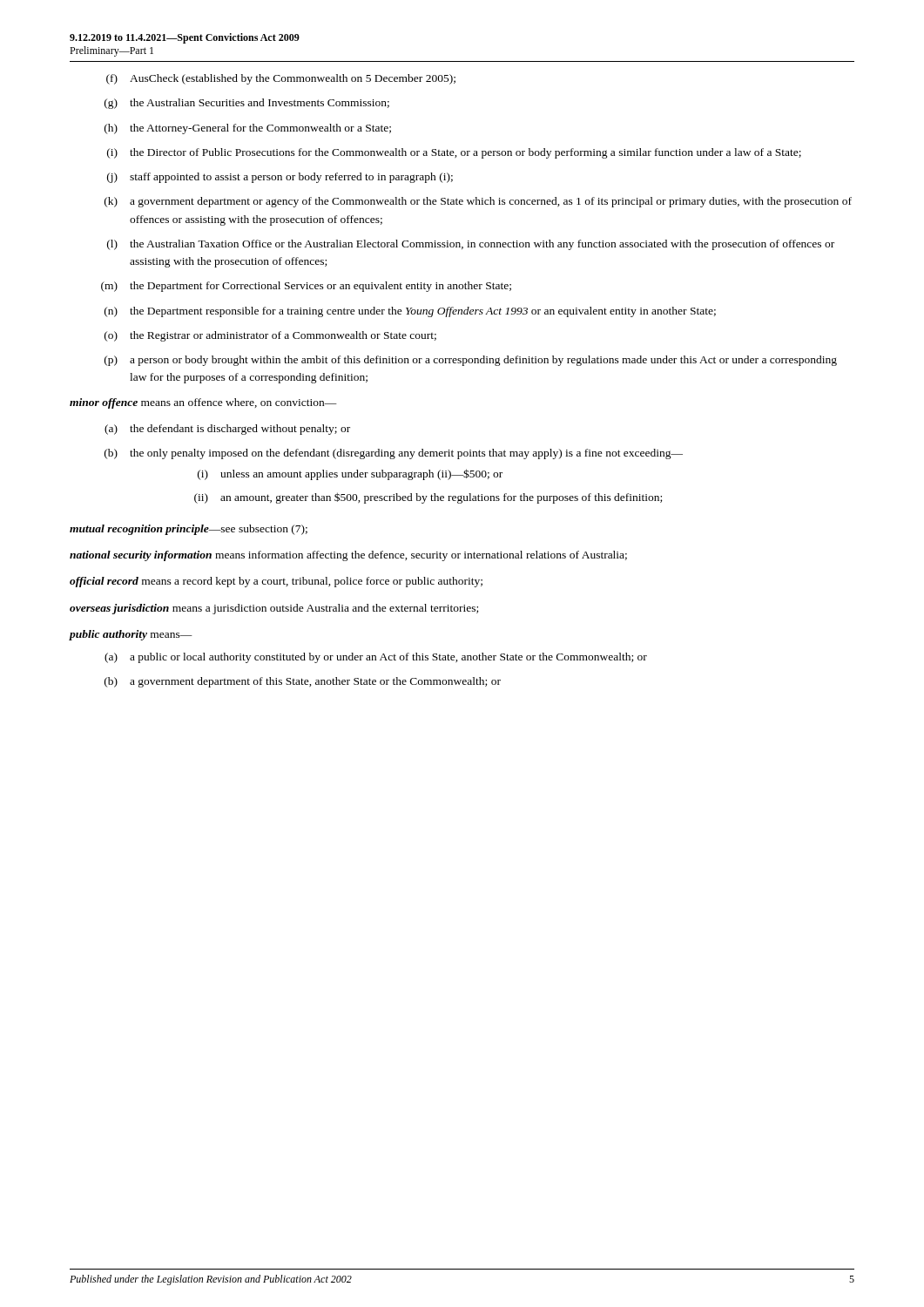Where is the passage that starts "official record means a record"?
This screenshot has width=924, height=1307.
(277, 581)
